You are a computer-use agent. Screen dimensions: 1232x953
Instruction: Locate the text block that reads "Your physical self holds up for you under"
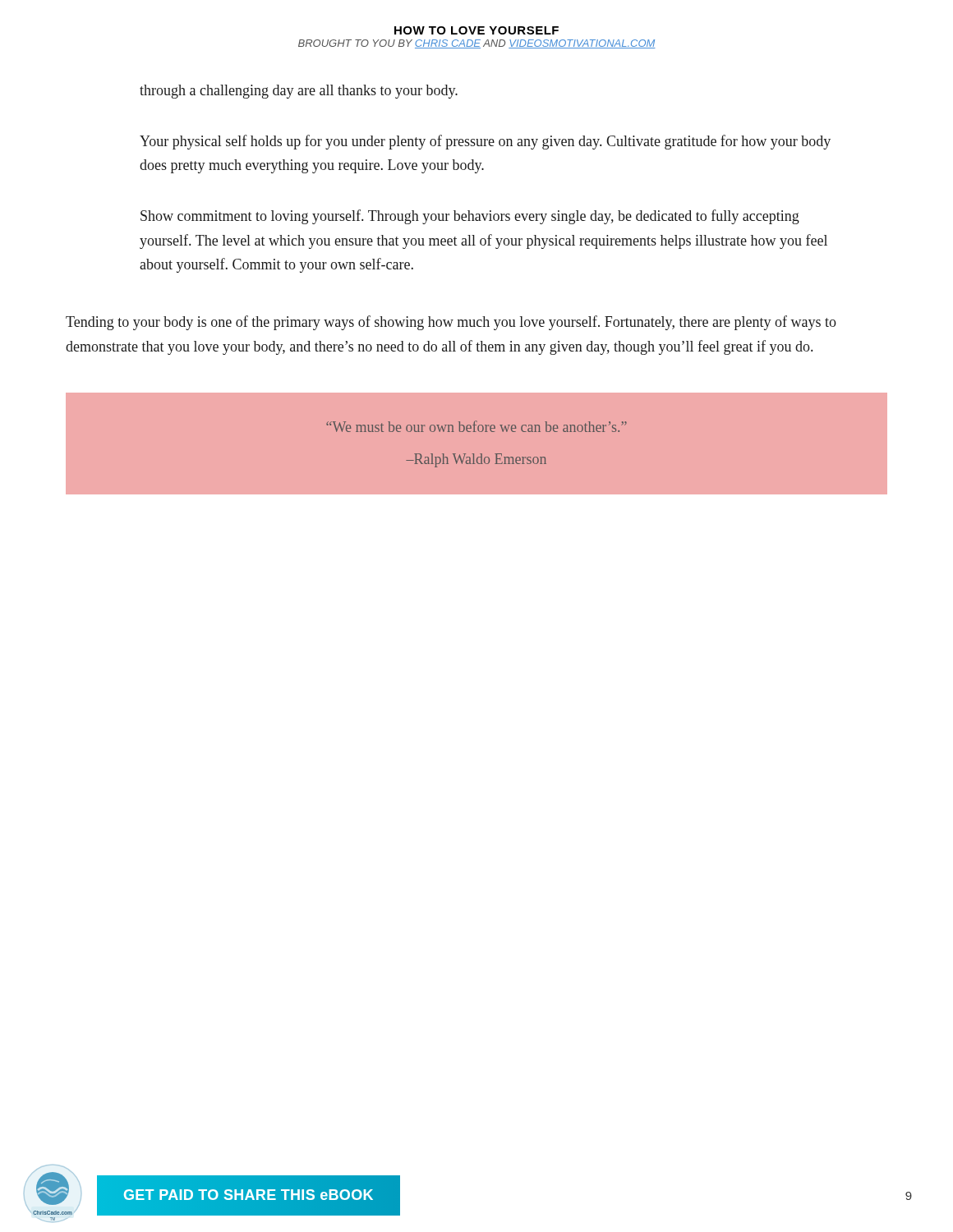485,153
